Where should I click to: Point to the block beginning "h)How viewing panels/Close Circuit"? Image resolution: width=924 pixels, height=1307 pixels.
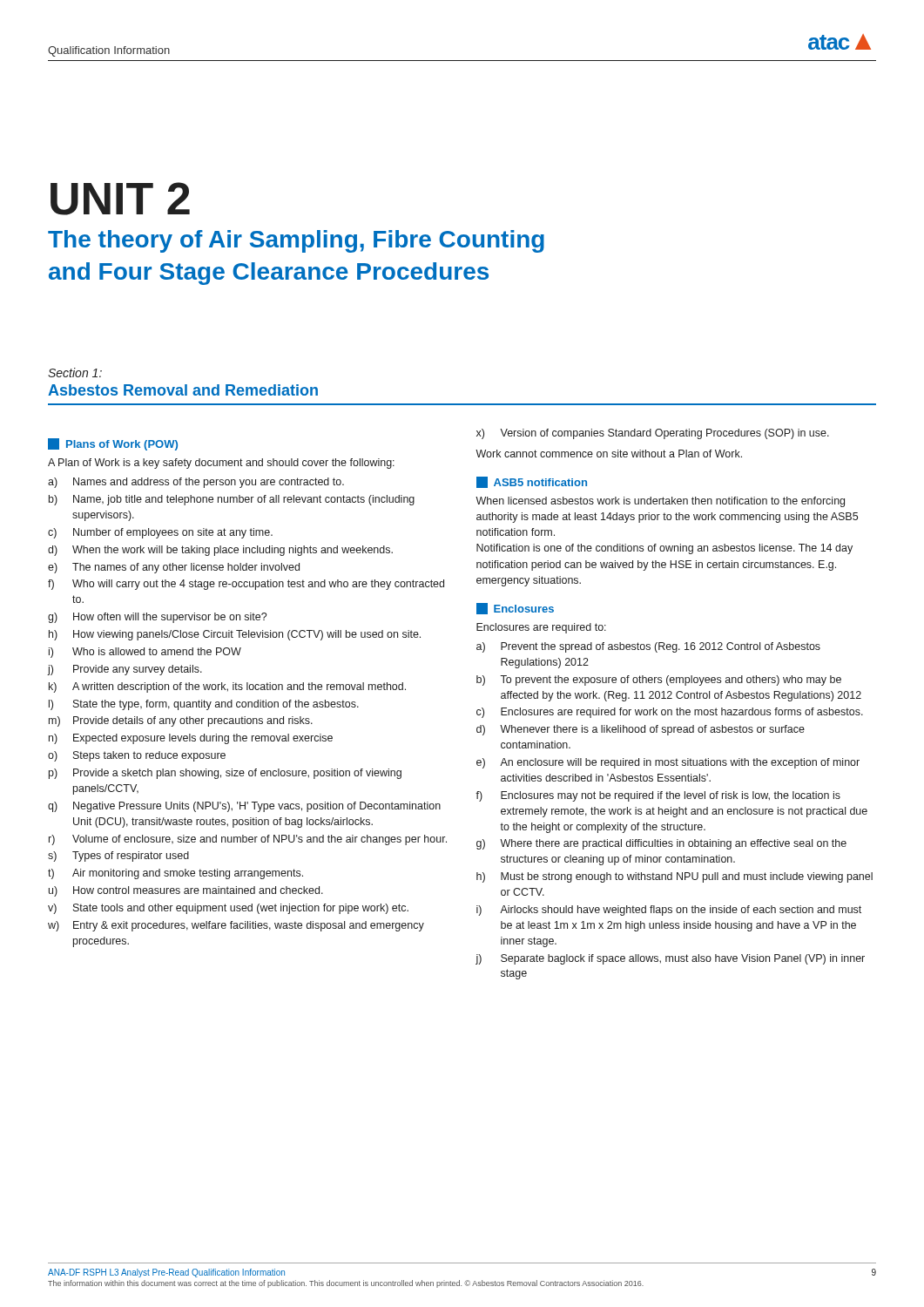(x=248, y=635)
